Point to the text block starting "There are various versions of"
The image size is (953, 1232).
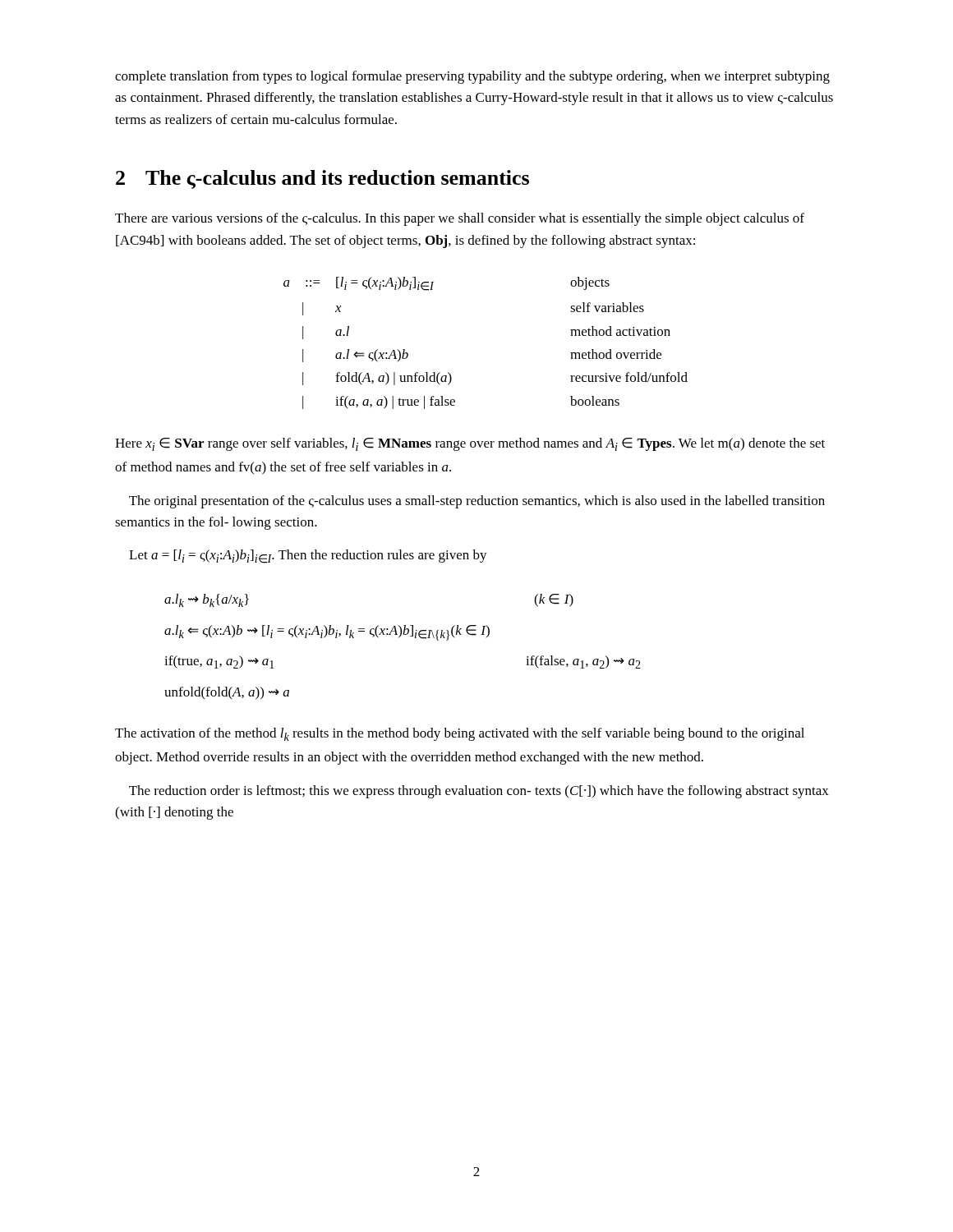click(x=460, y=229)
